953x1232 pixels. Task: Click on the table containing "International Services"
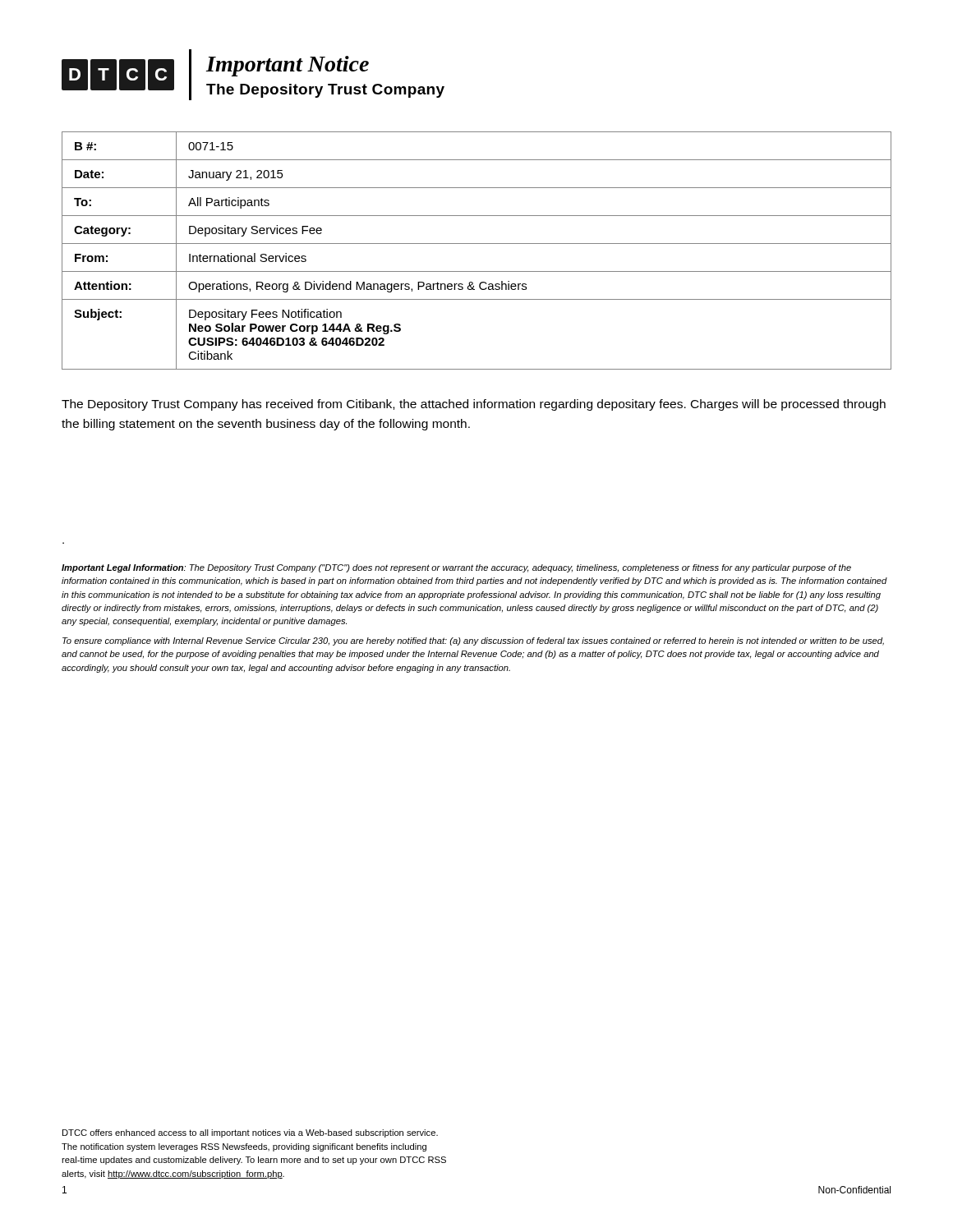point(476,251)
